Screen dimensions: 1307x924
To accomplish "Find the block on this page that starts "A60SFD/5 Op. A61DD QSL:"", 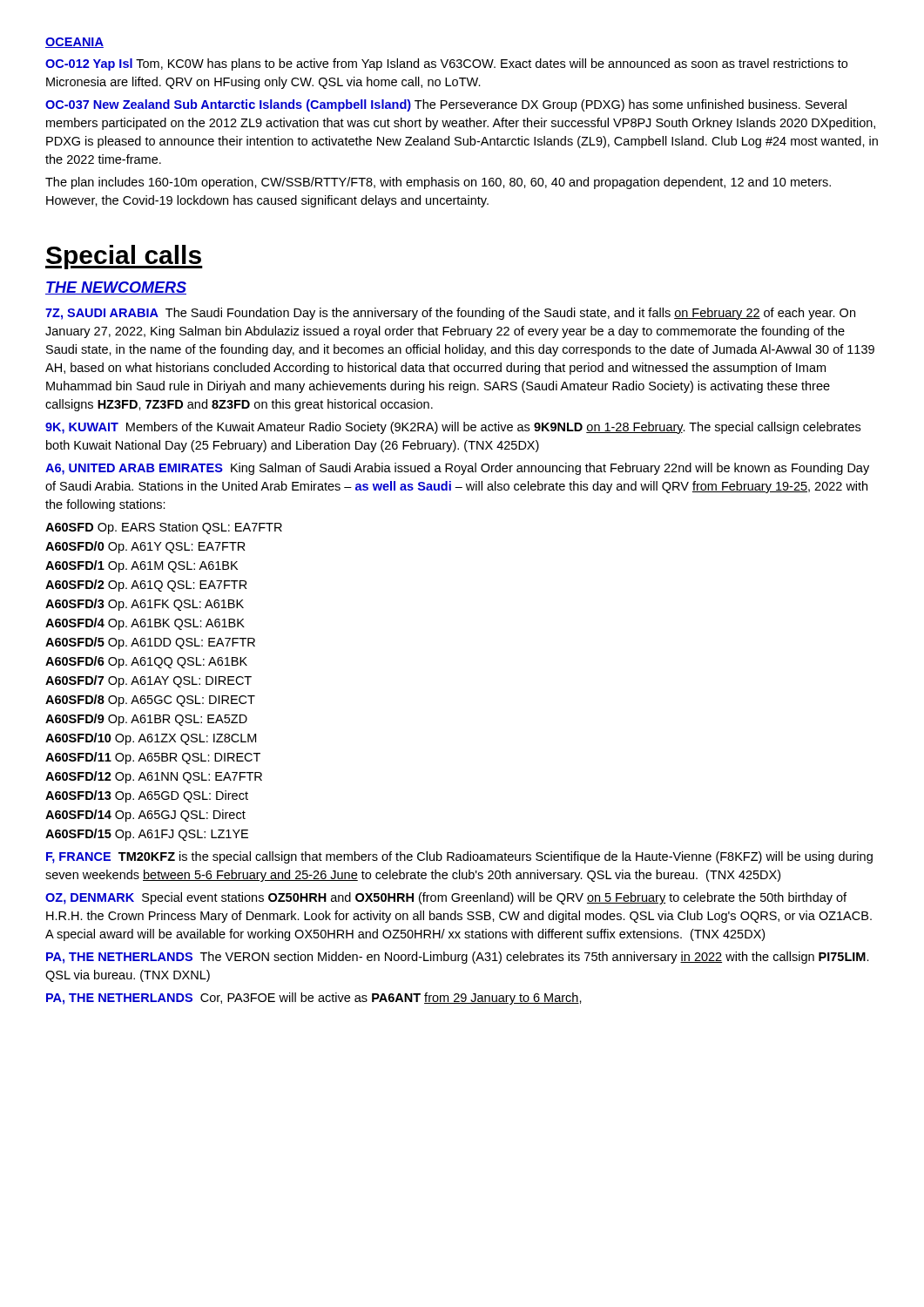I will point(151,642).
